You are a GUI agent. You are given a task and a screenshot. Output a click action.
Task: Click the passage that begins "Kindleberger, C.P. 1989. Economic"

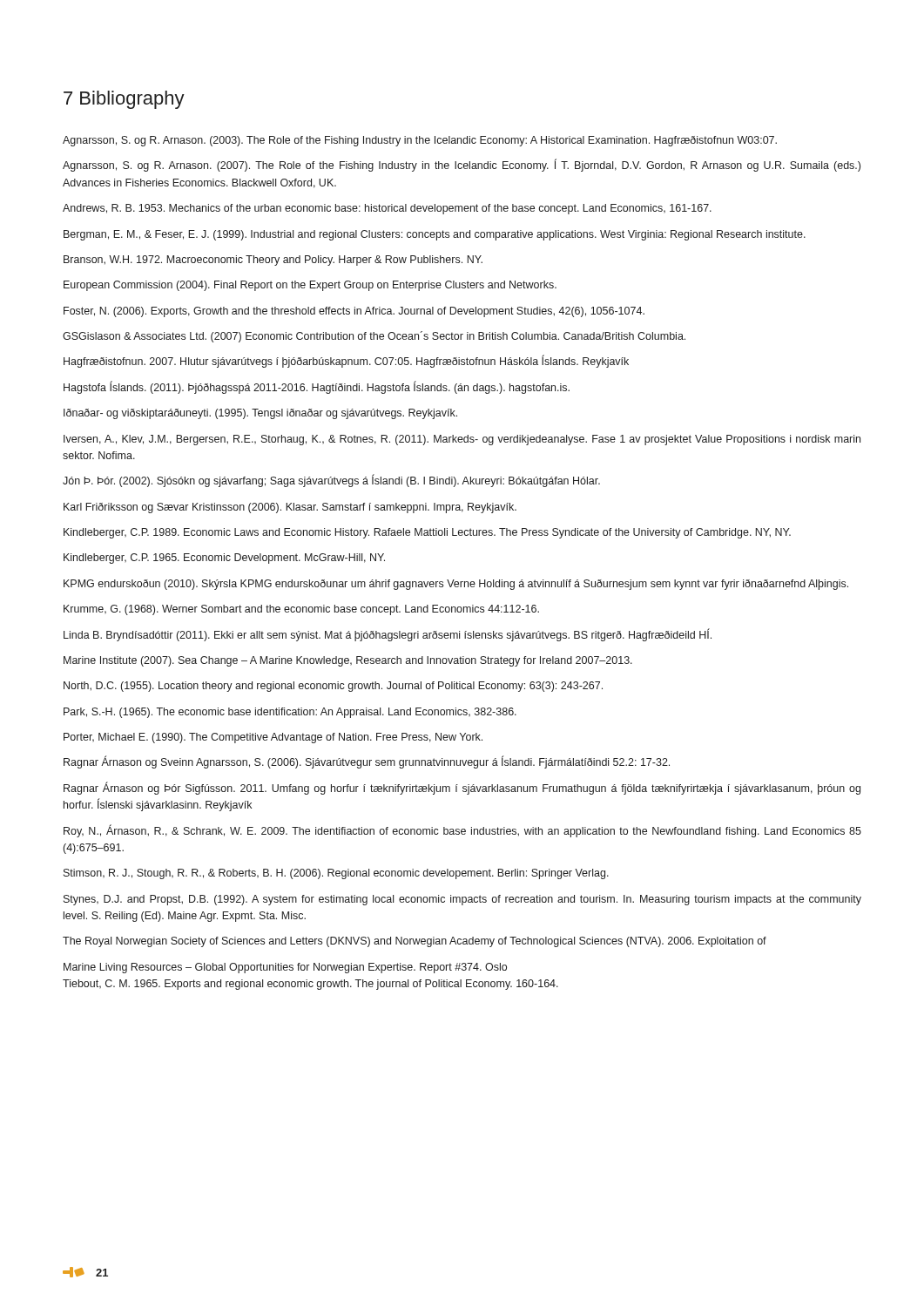pos(427,532)
